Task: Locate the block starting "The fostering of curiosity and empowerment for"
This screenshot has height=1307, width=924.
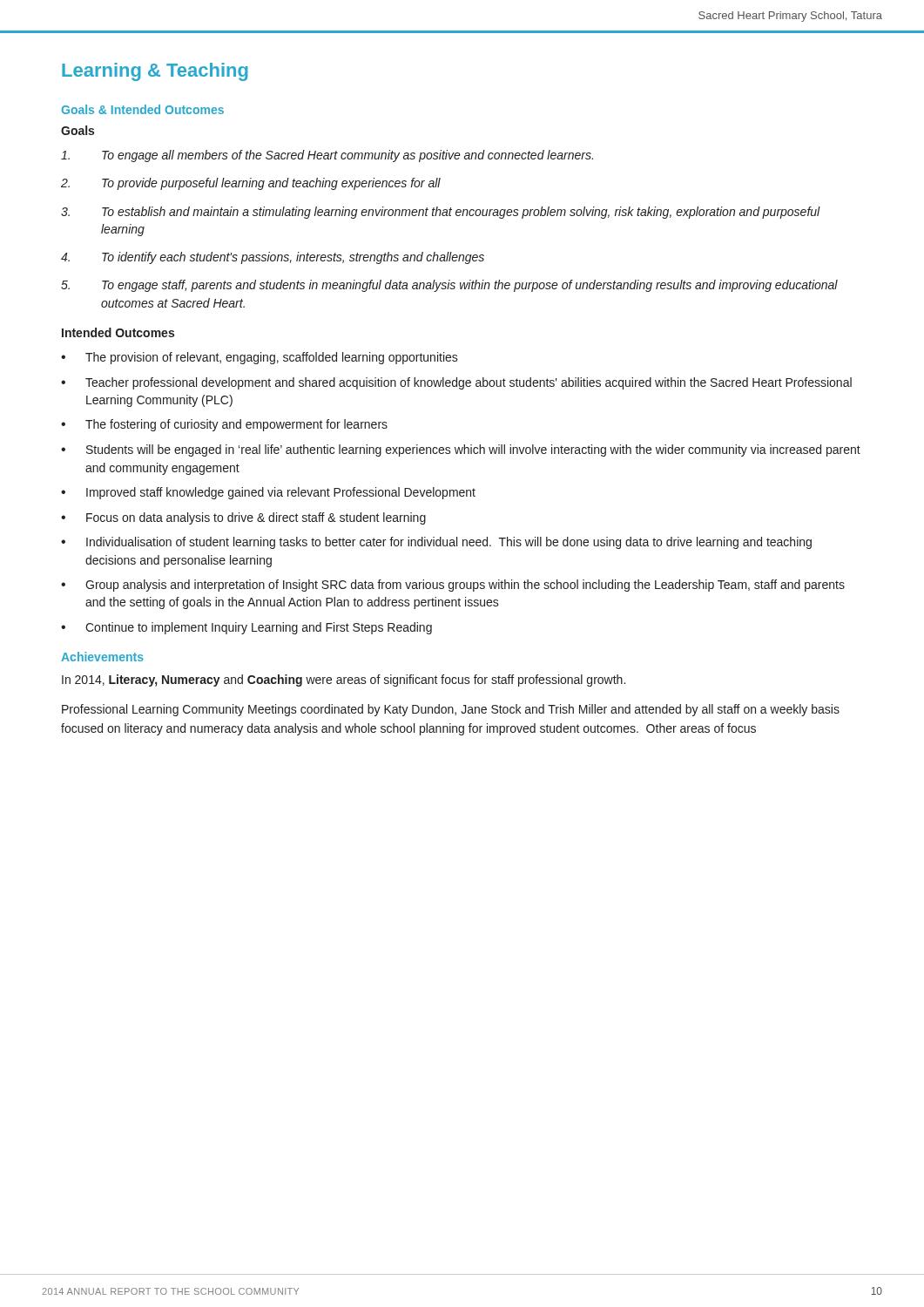Action: tap(236, 425)
